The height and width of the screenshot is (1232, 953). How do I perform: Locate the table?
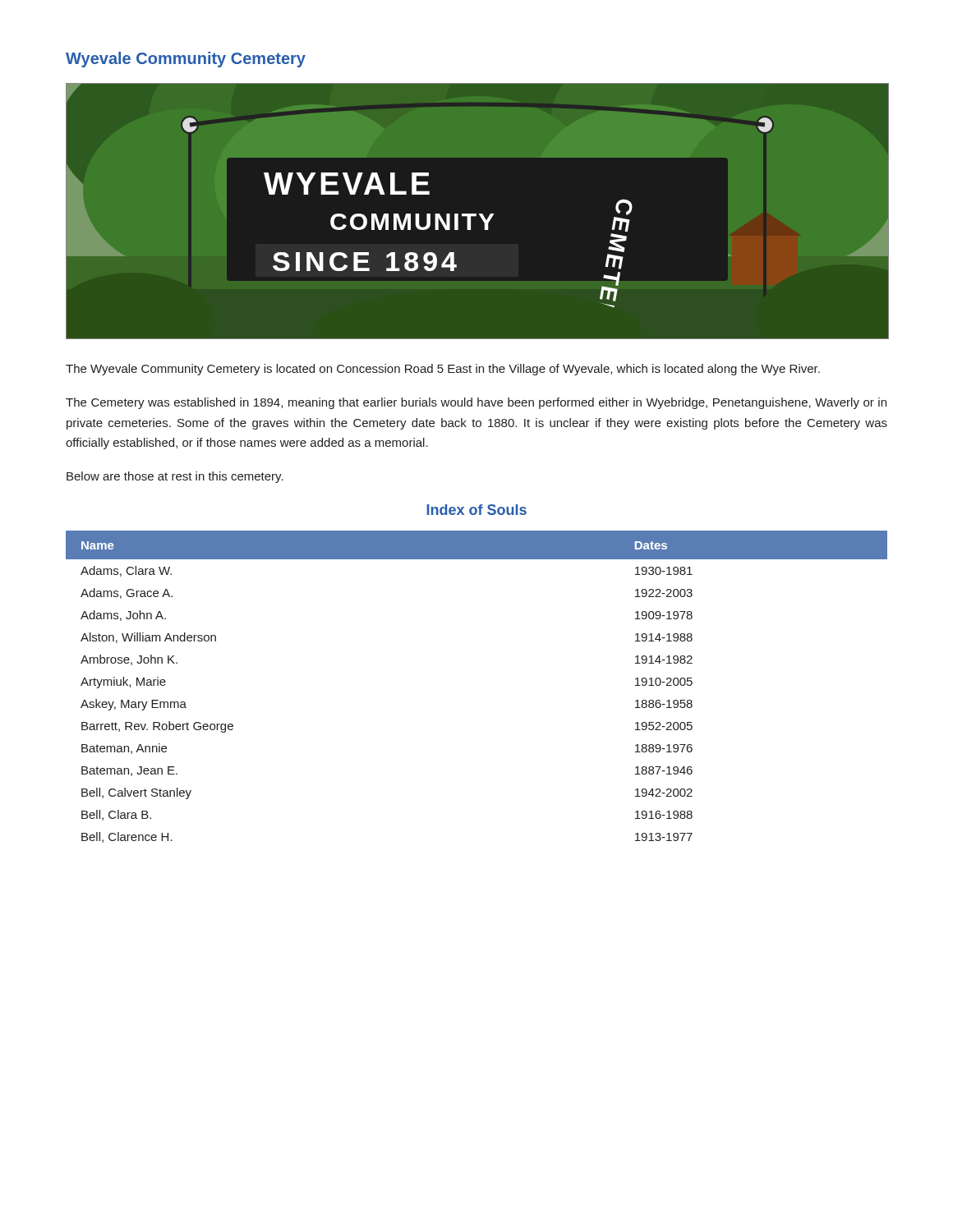click(x=476, y=689)
